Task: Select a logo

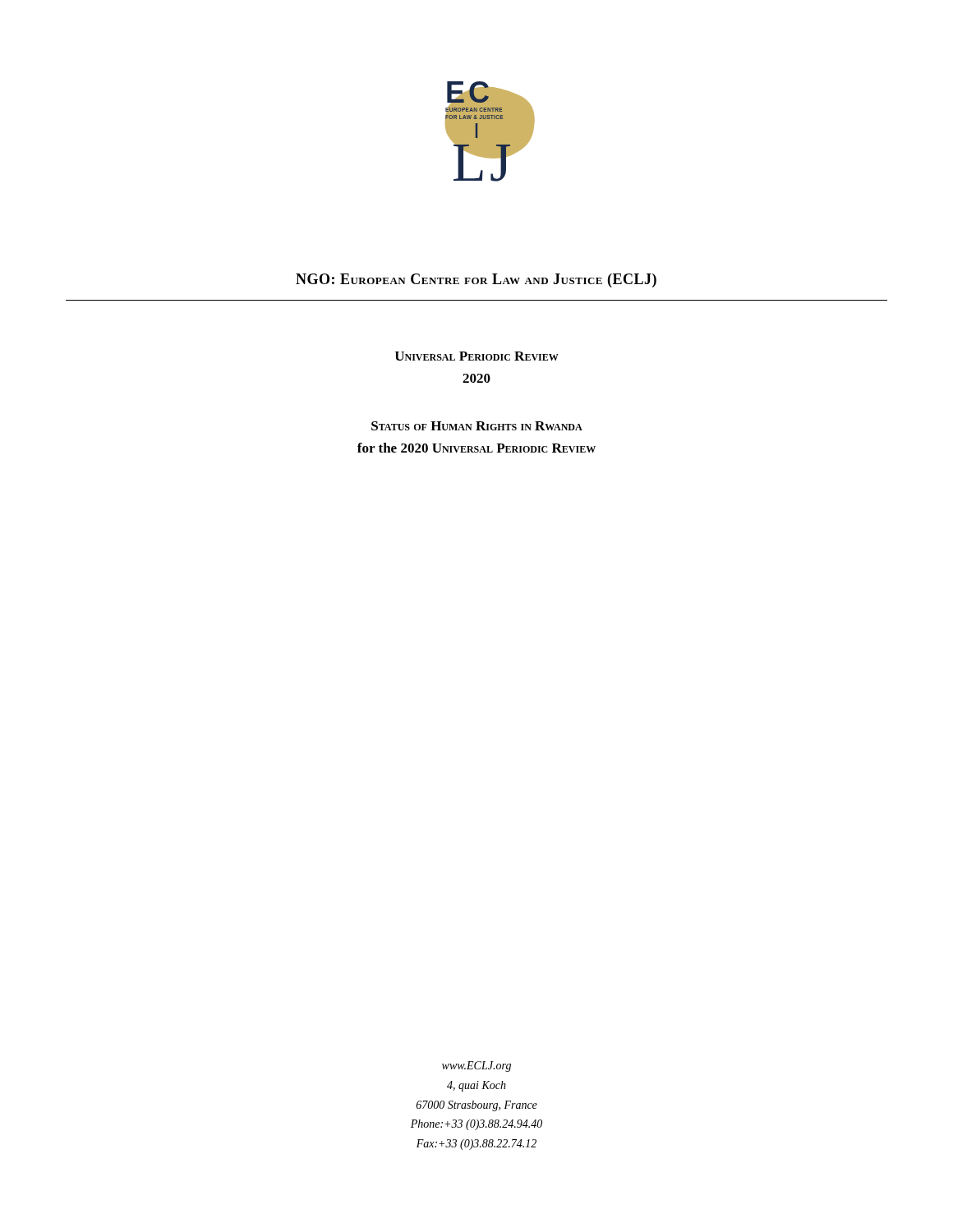Action: [476, 127]
